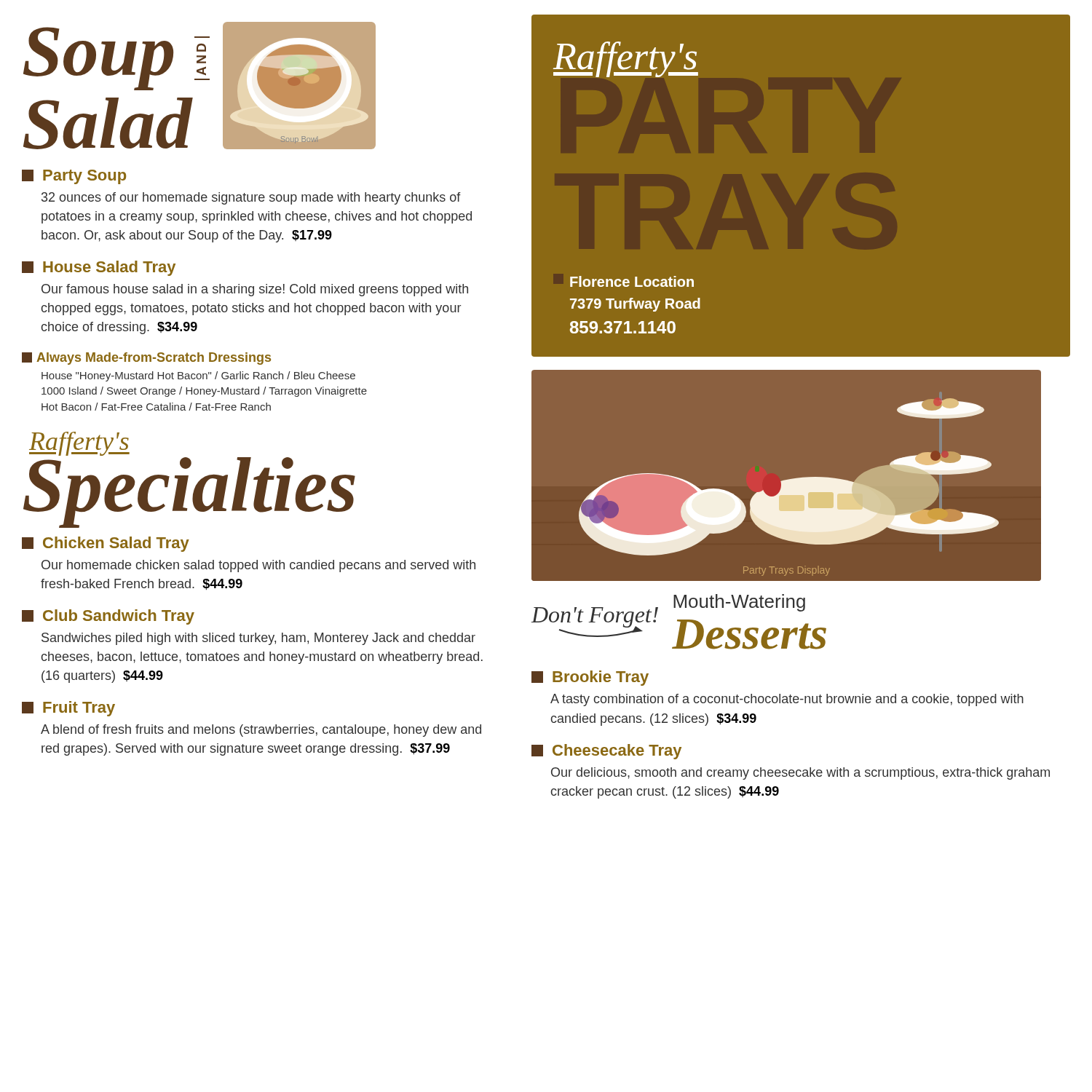Find the block on this page that starts "Party Soup 32"
Image resolution: width=1092 pixels, height=1092 pixels.
[262, 205]
